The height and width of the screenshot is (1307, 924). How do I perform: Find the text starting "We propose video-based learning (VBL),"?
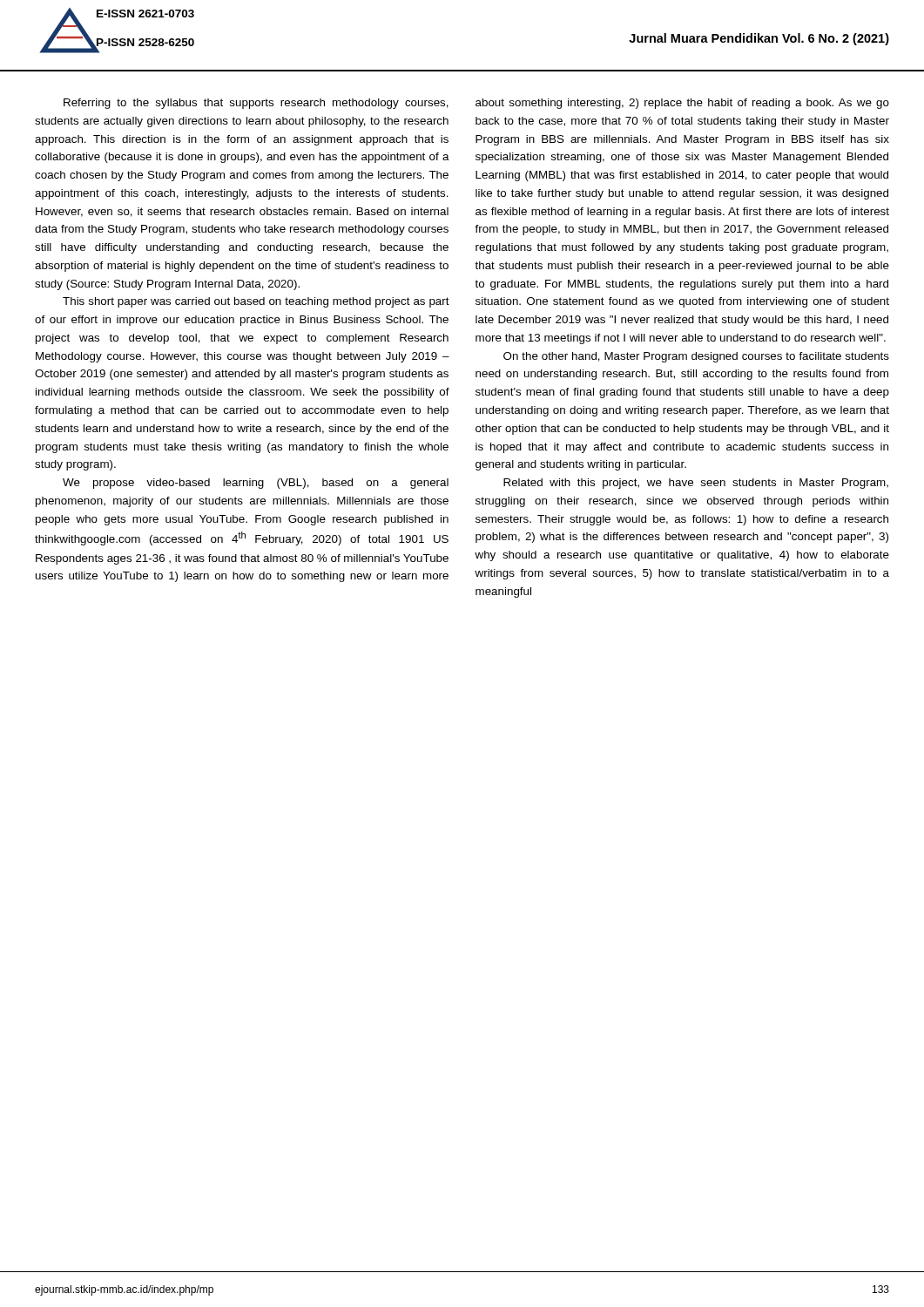[x=476, y=104]
